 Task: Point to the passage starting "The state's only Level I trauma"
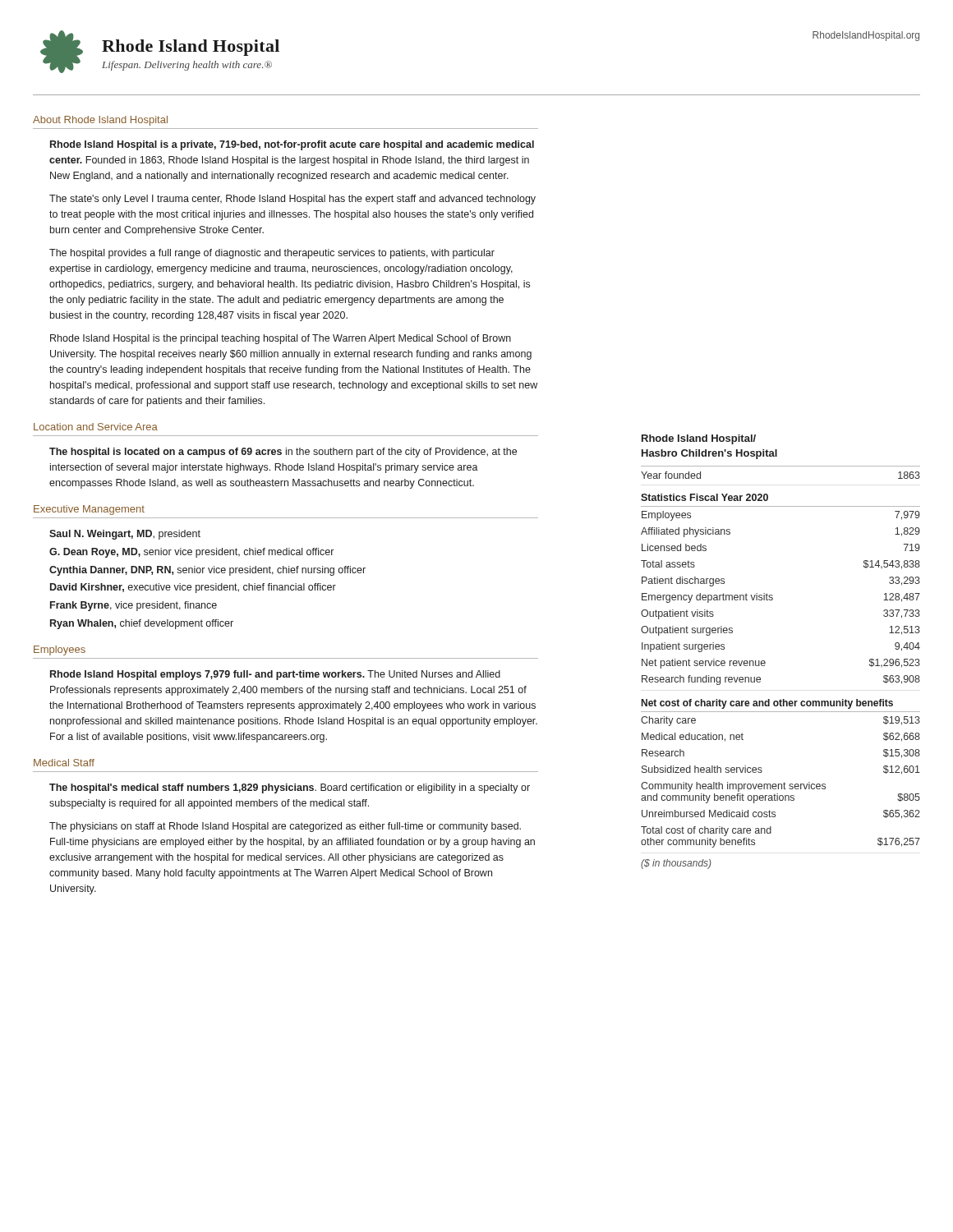[x=293, y=214]
